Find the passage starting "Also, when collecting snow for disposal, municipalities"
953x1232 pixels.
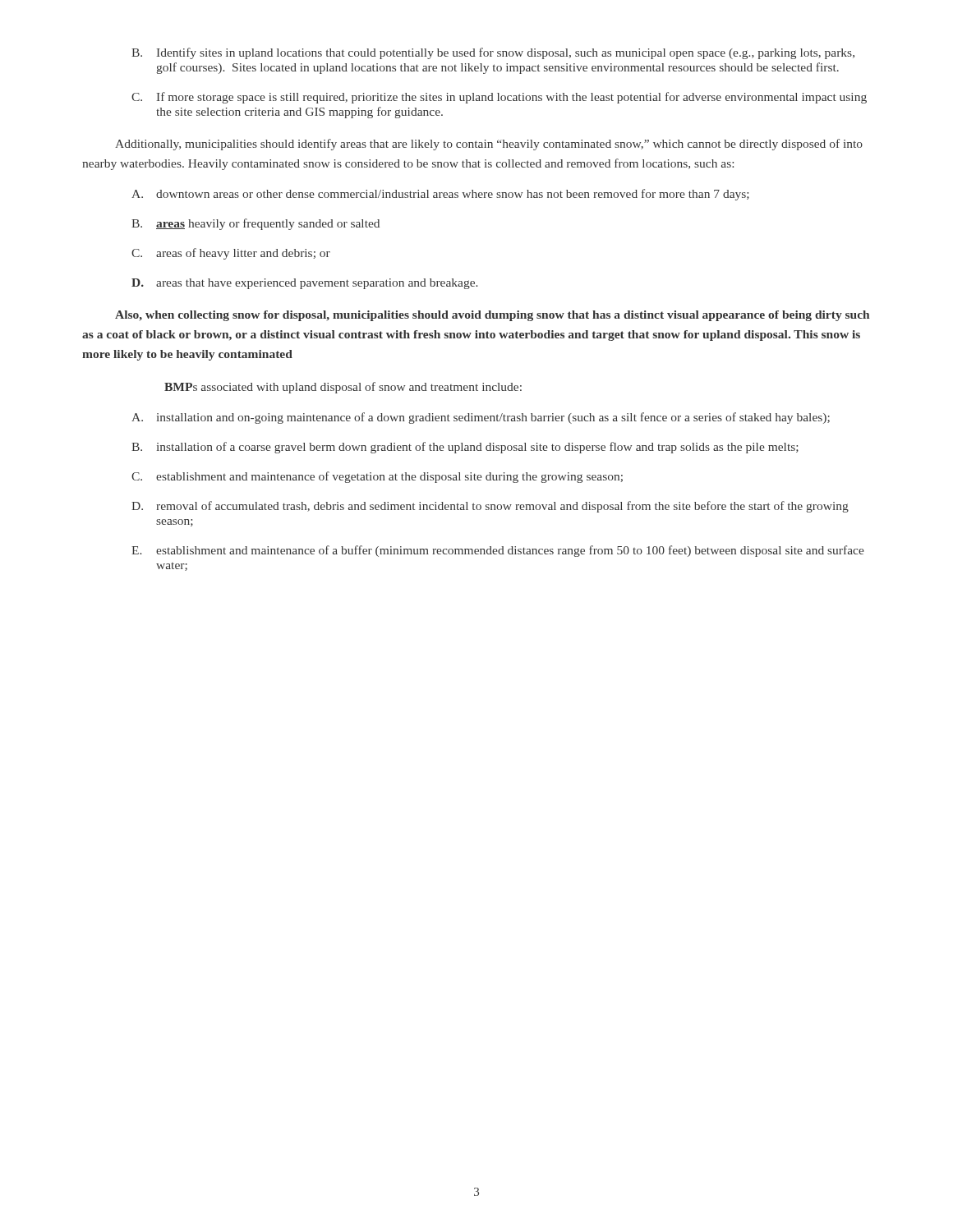tap(476, 334)
